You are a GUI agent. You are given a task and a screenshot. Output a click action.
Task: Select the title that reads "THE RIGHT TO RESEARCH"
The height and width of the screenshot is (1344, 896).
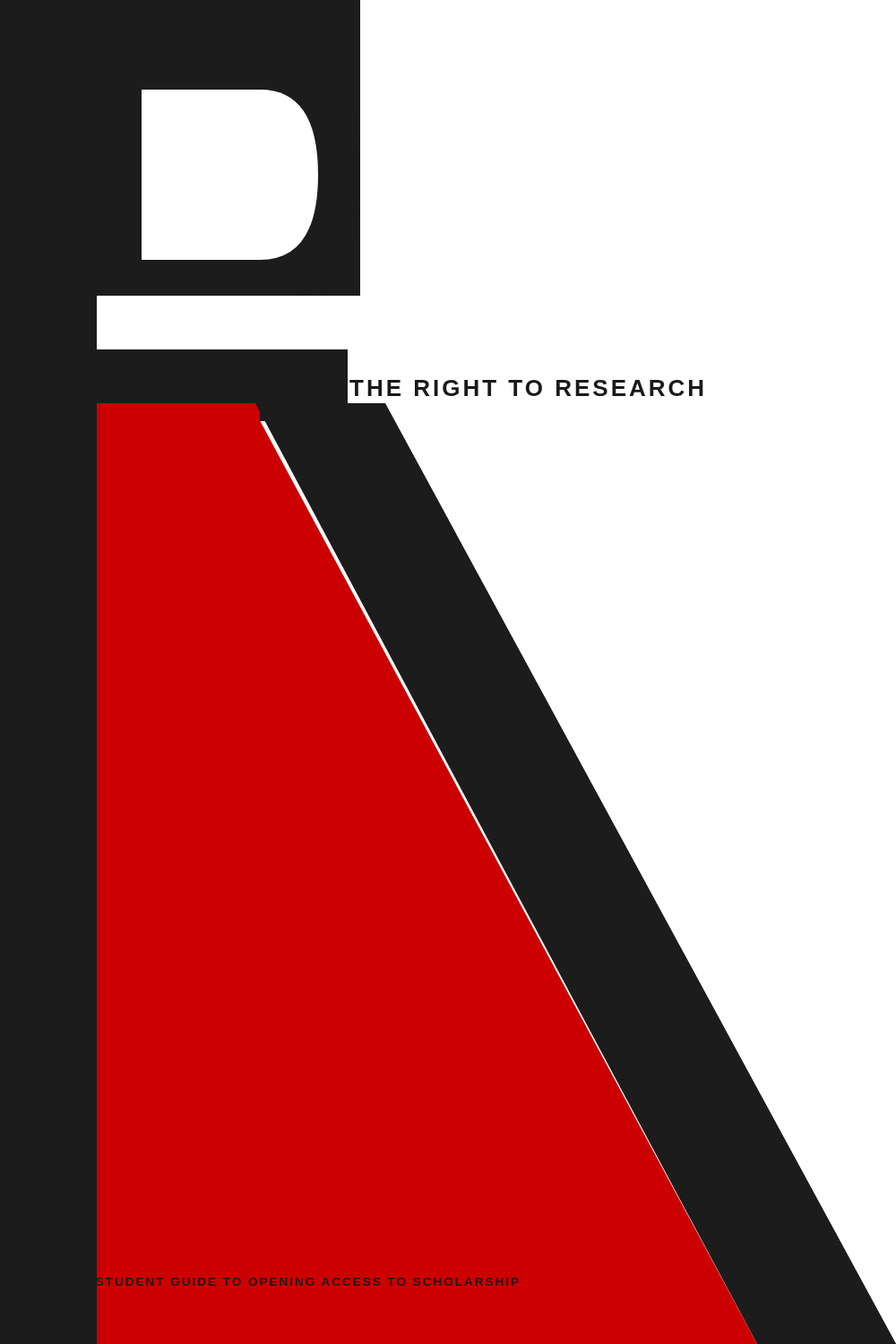[x=528, y=388]
